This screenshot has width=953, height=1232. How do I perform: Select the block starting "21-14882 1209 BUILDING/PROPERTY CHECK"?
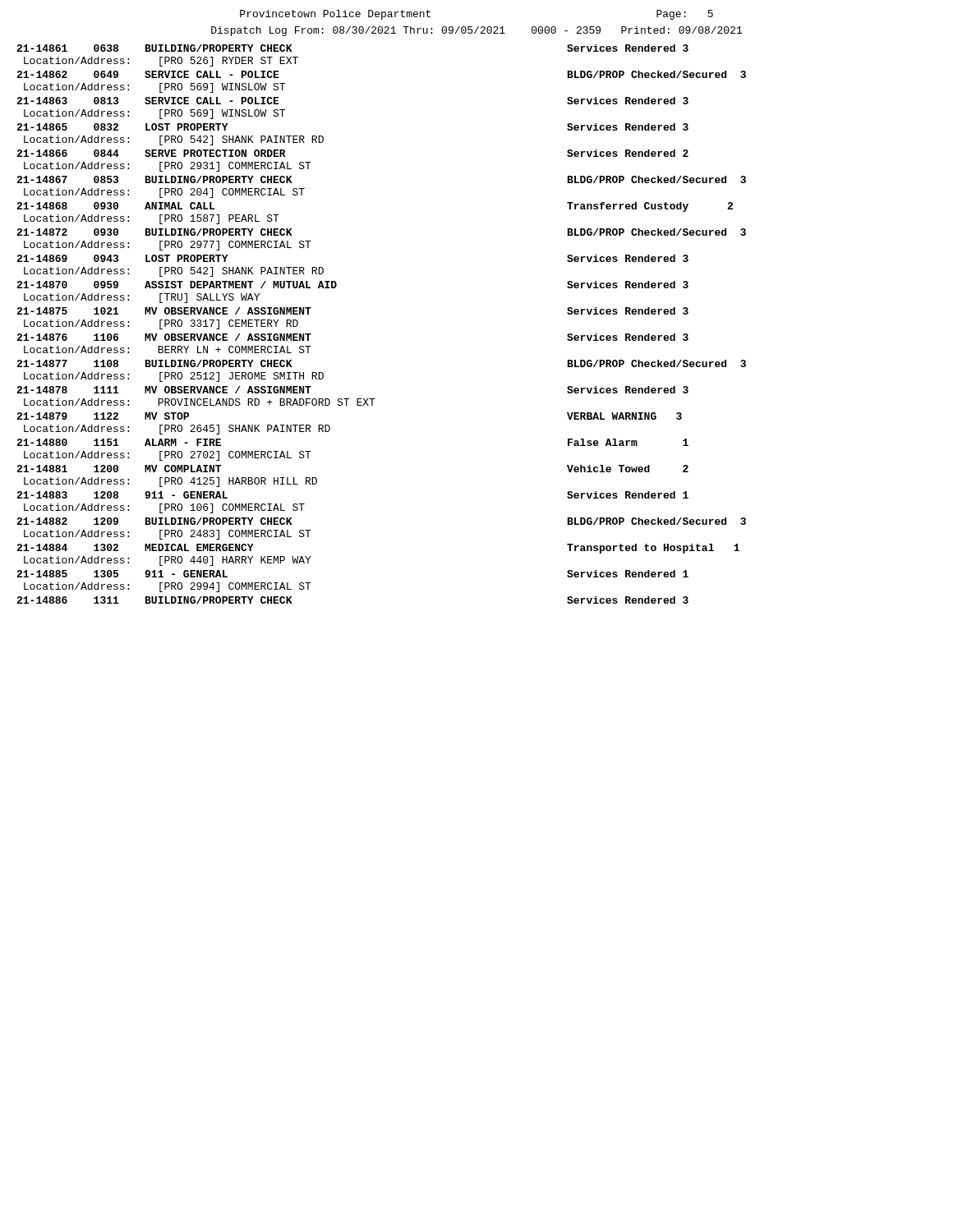(x=45, y=521)
